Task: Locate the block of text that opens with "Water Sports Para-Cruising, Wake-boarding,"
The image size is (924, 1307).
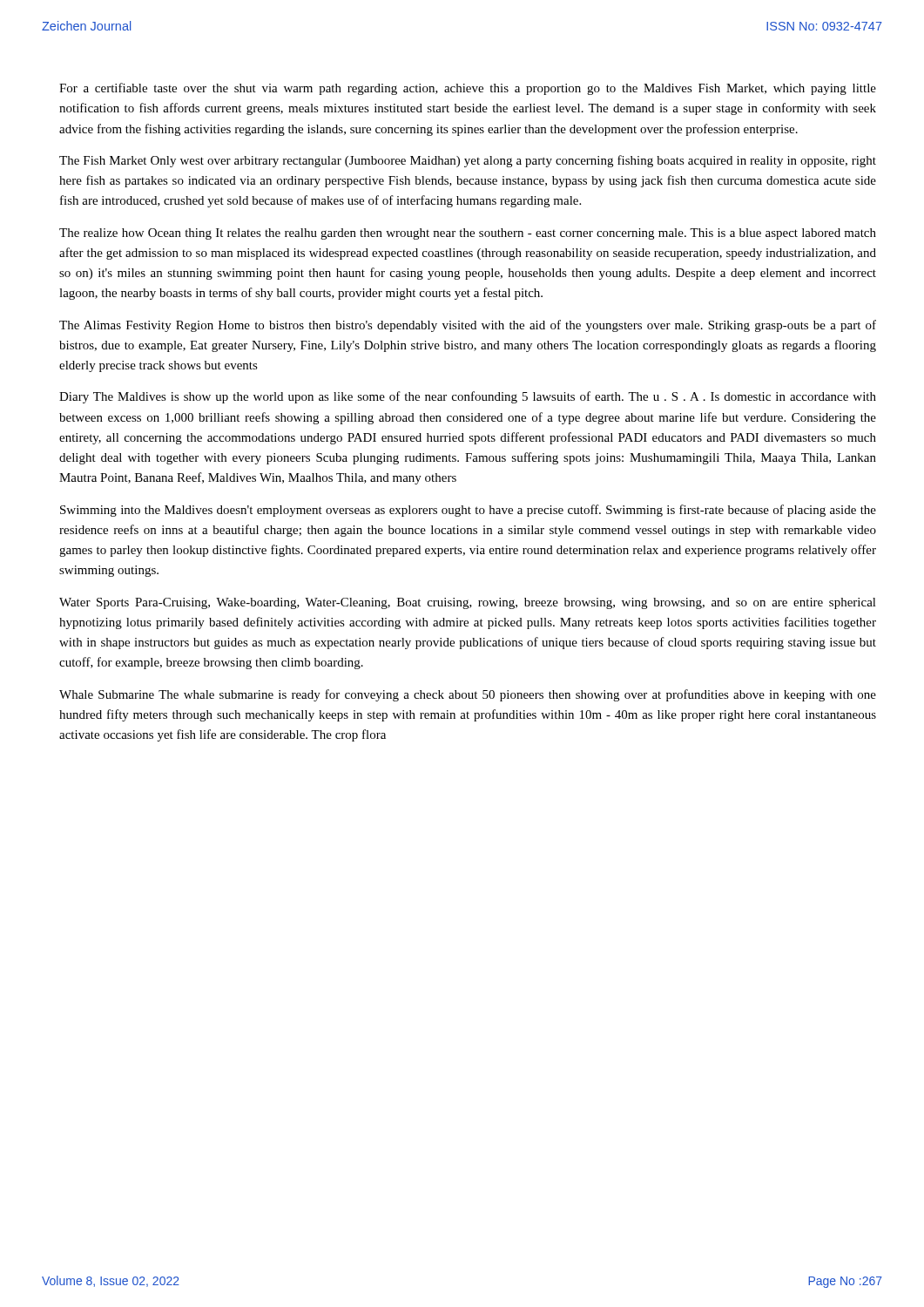Action: 468,632
